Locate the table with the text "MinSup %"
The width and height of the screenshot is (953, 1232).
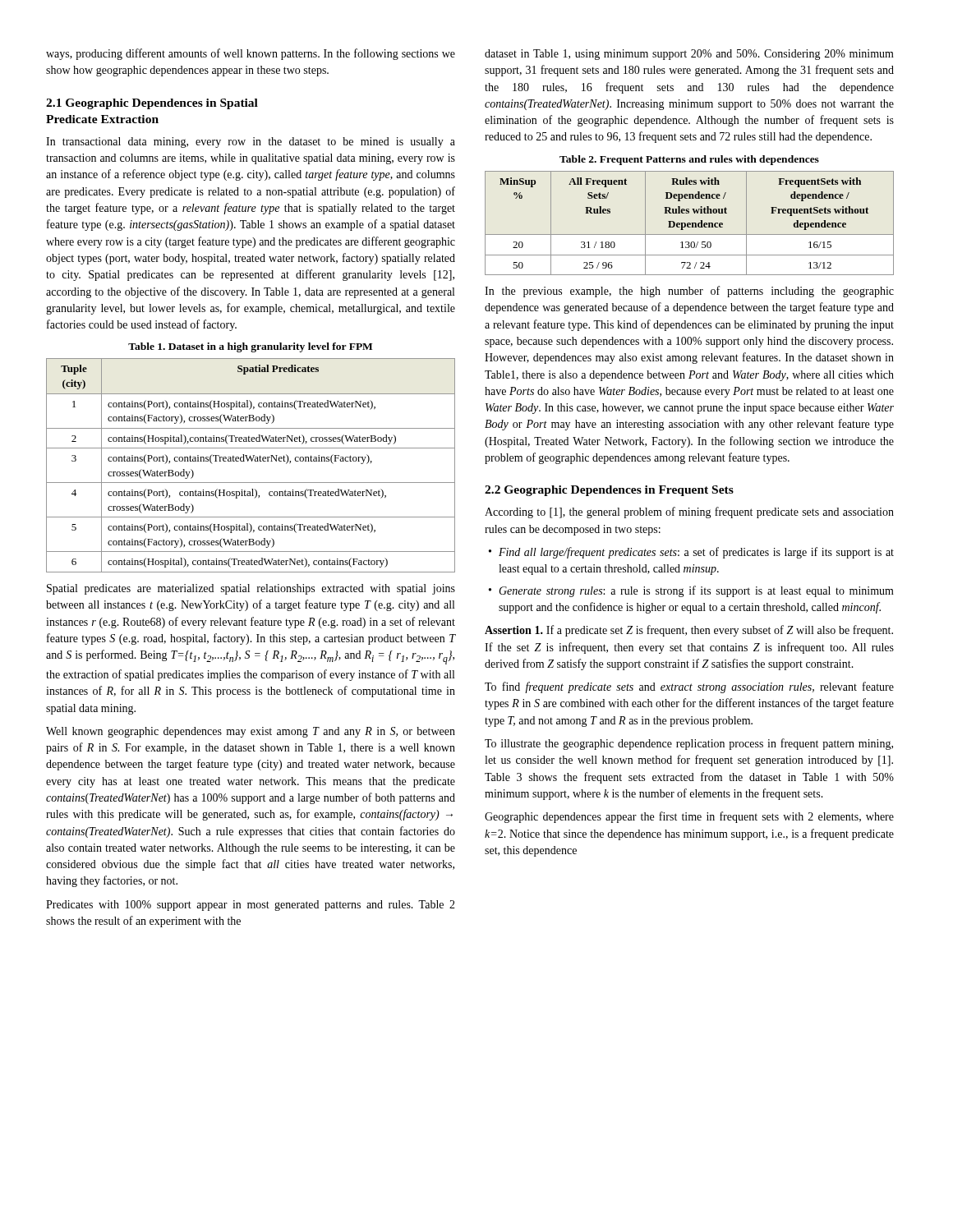pos(689,223)
